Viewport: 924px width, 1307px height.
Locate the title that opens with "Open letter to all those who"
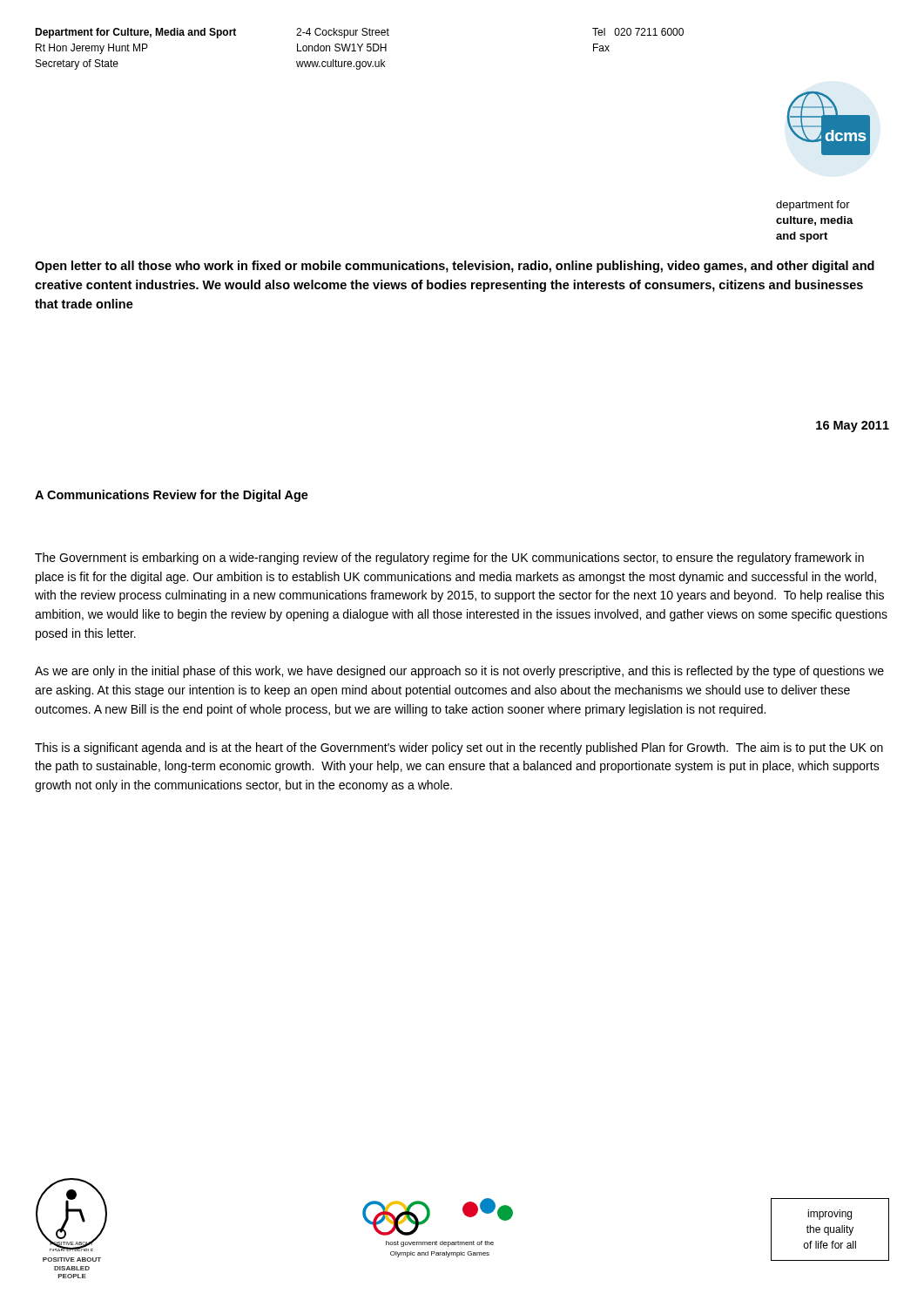pyautogui.click(x=455, y=285)
